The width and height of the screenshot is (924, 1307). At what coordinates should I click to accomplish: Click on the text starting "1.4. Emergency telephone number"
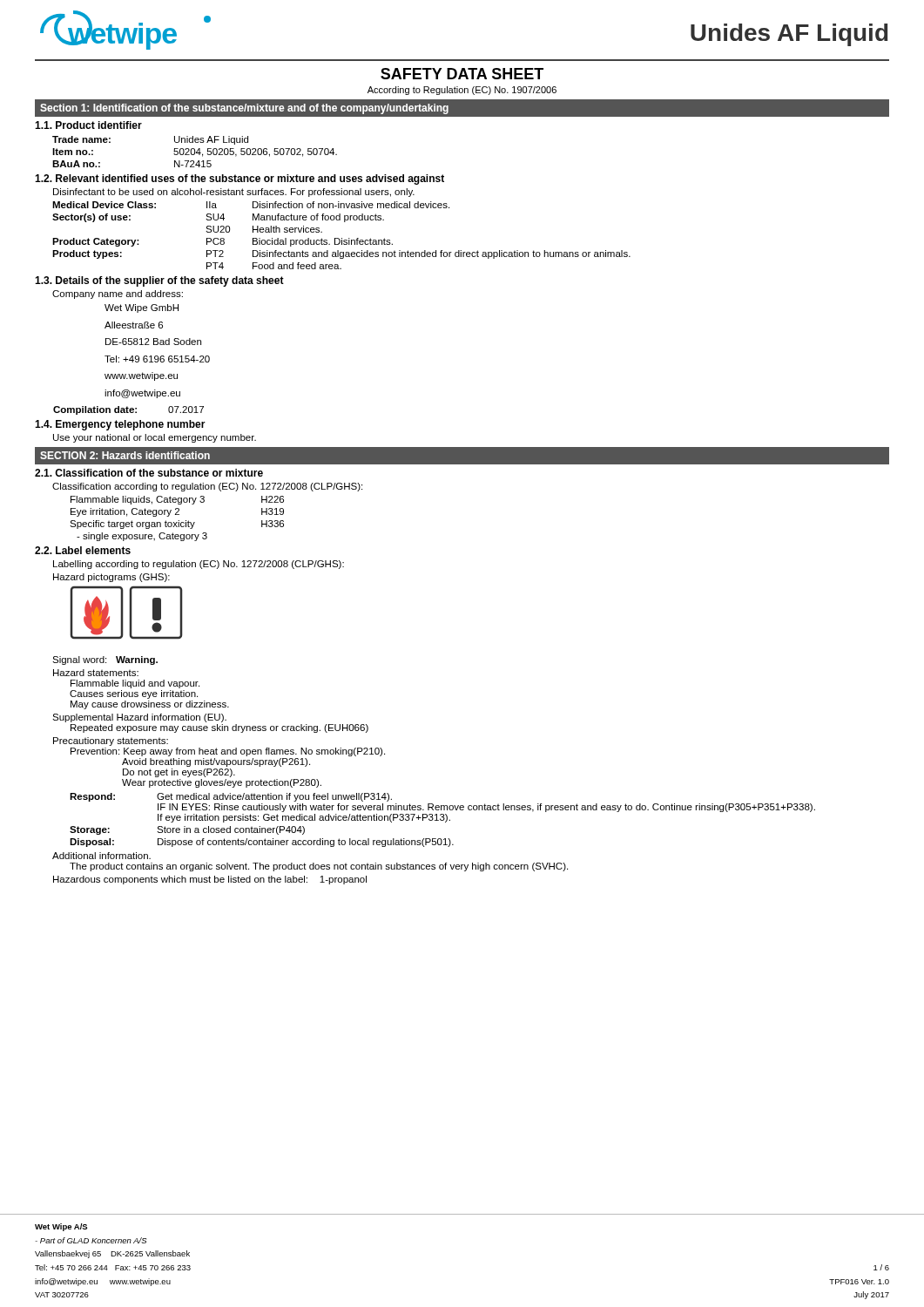pyautogui.click(x=120, y=425)
